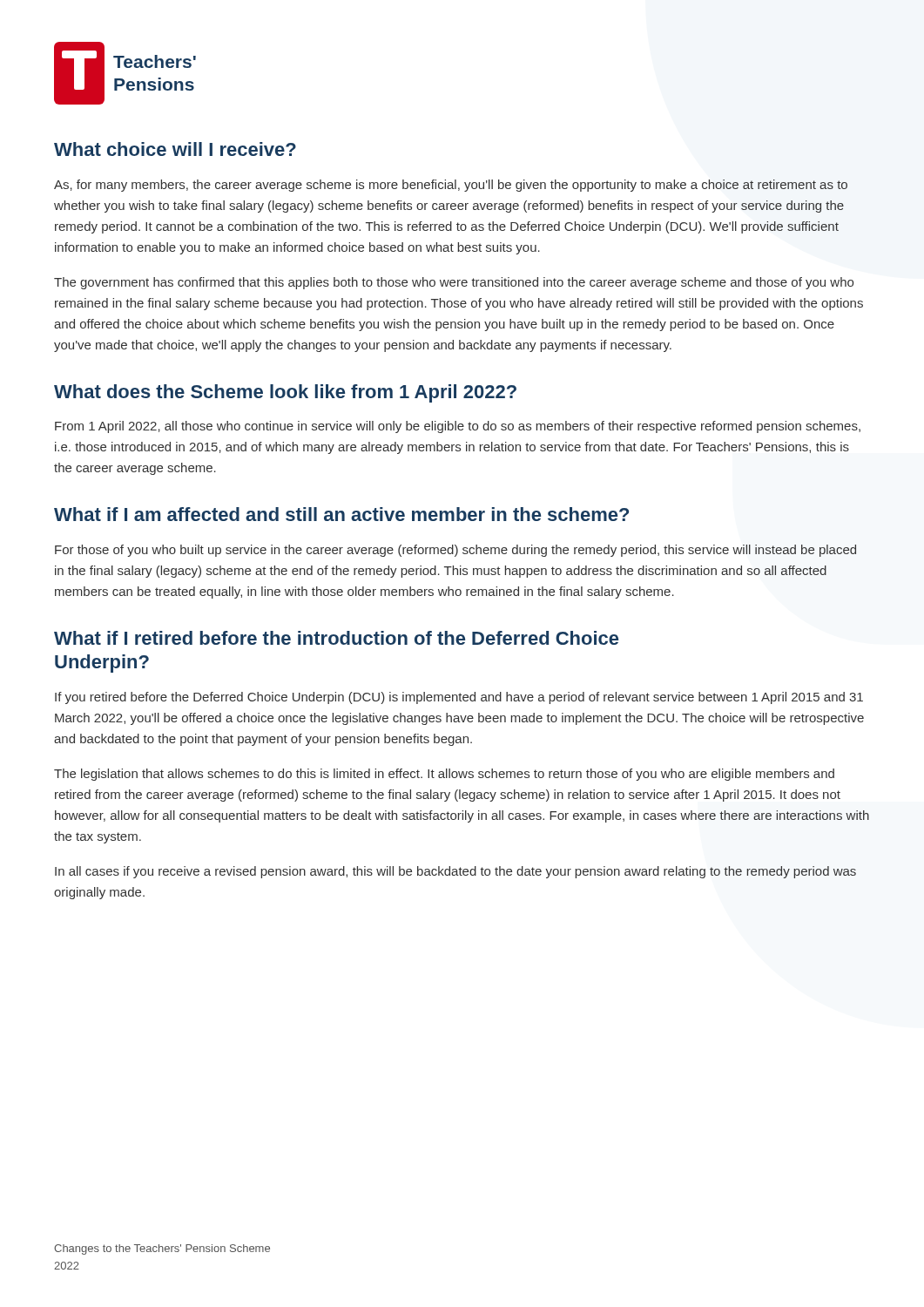Locate the text block containing "The government has confirmed that"
This screenshot has width=924, height=1307.
coord(459,313)
